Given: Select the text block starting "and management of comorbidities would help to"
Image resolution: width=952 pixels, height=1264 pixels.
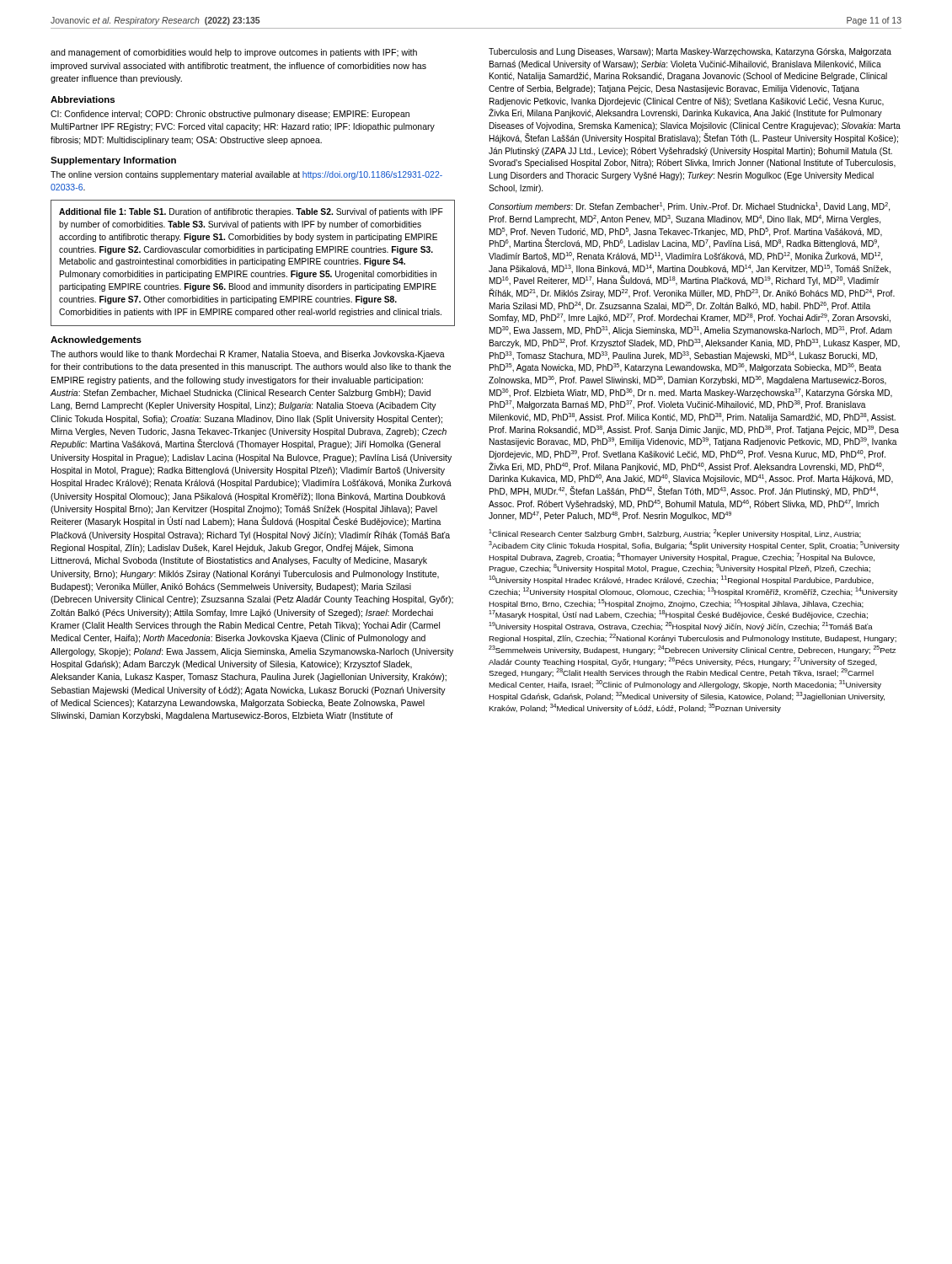Looking at the screenshot, I should [238, 65].
